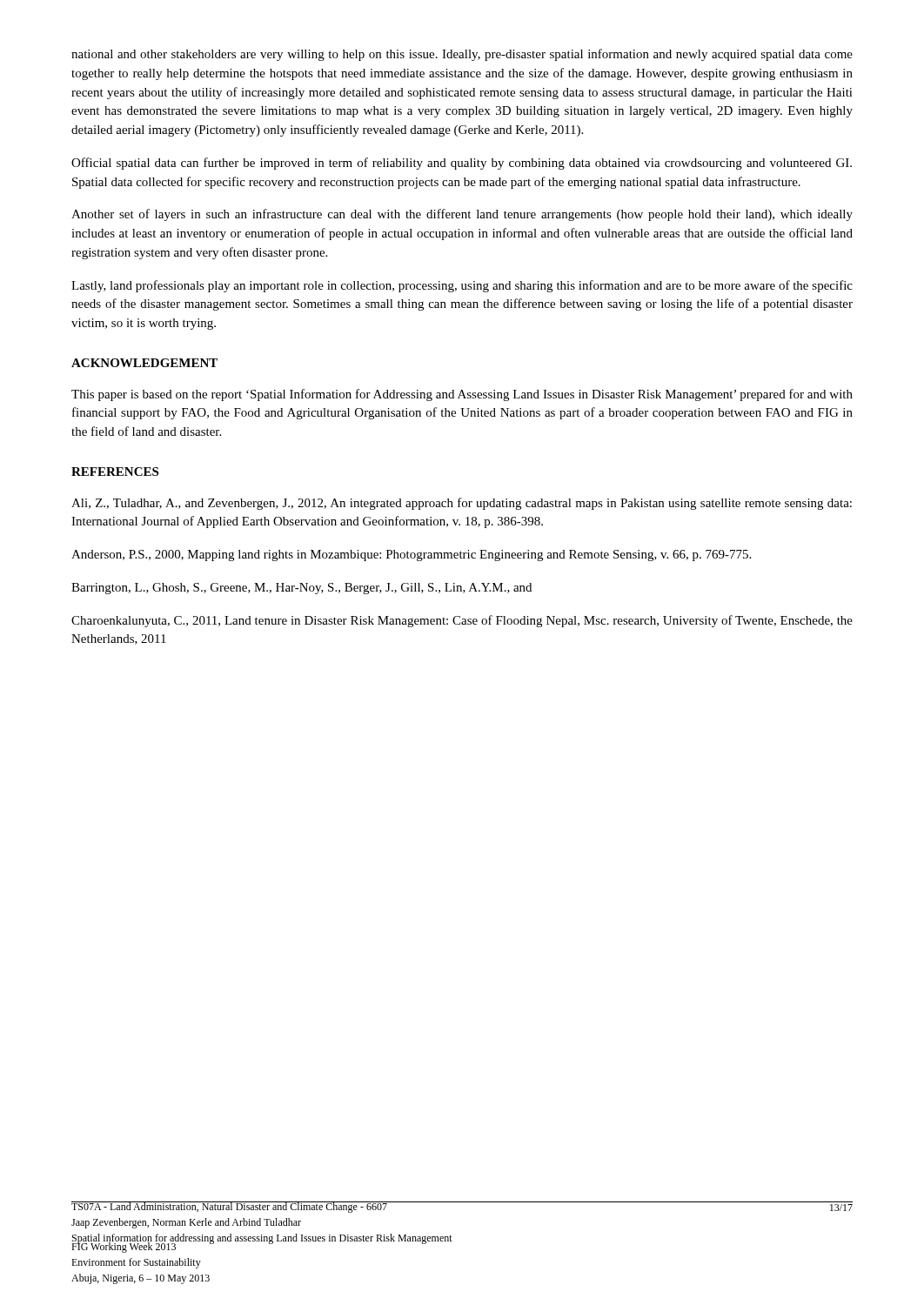Viewport: 924px width, 1305px height.
Task: Click on the text block that says "This paper is based on"
Action: [x=462, y=413]
